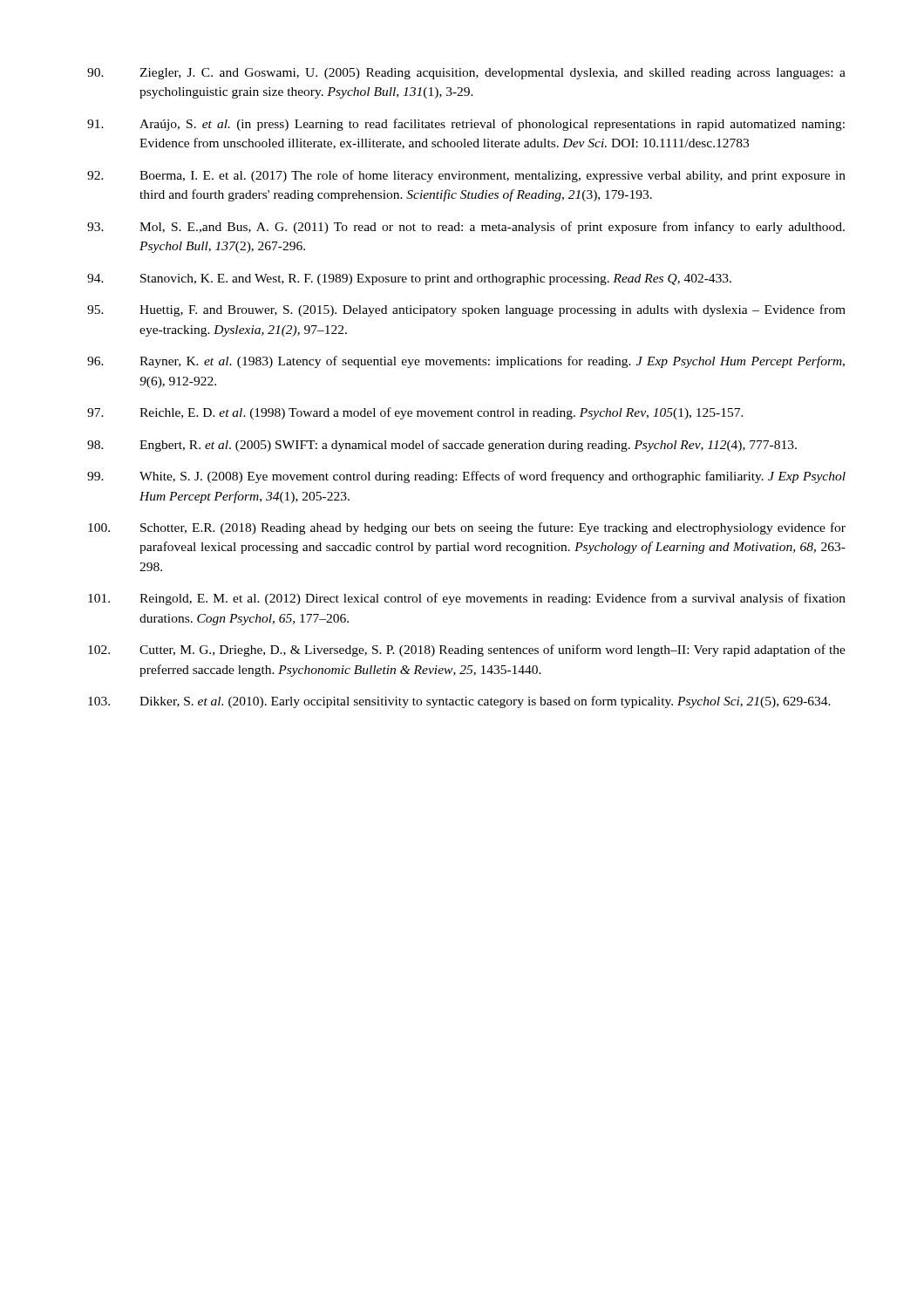Locate the list item that says "101. Reingold, E. M. et al. (2012)"
The image size is (924, 1308).
[466, 608]
